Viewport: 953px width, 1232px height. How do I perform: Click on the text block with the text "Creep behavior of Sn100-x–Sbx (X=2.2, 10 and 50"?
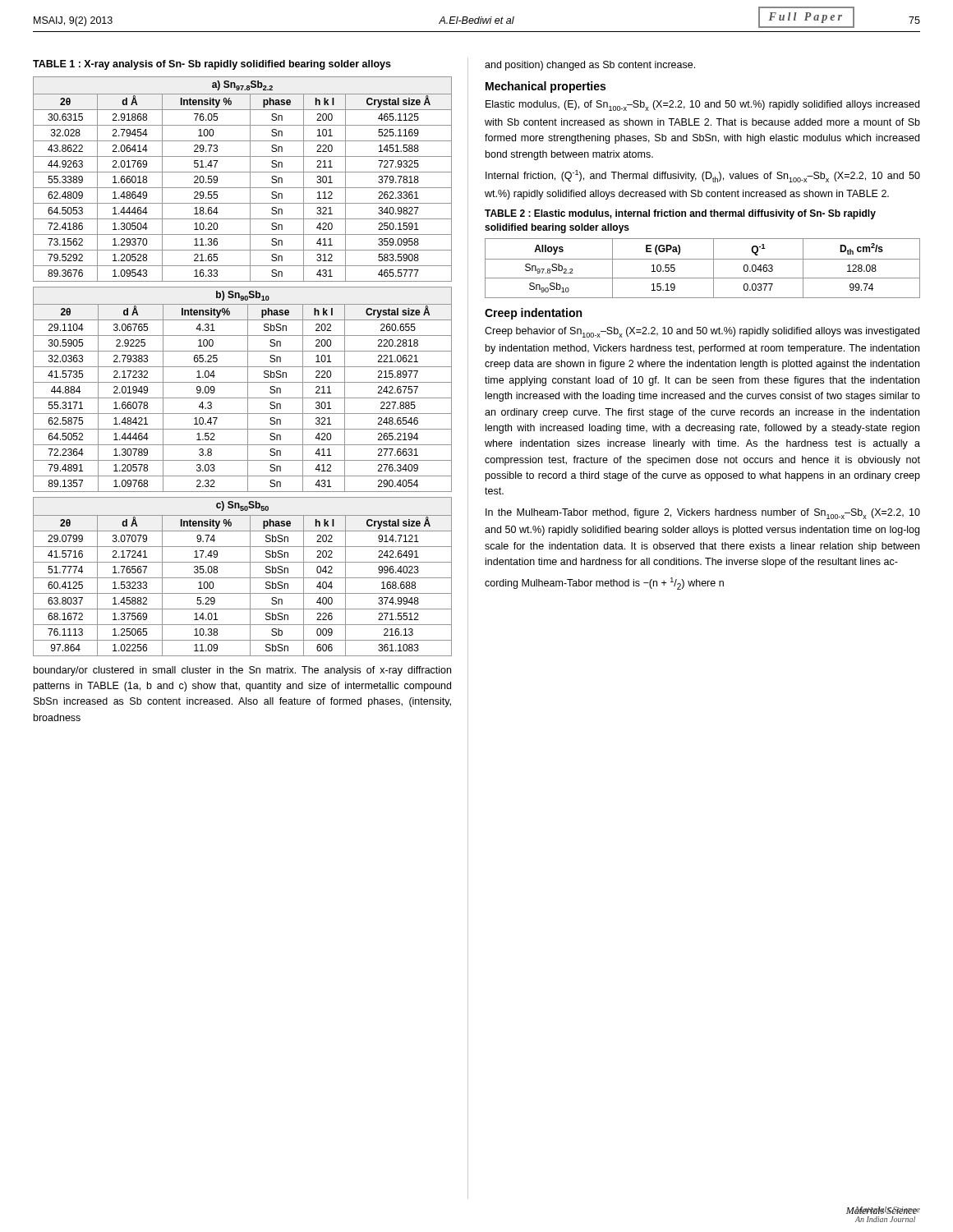click(x=702, y=411)
